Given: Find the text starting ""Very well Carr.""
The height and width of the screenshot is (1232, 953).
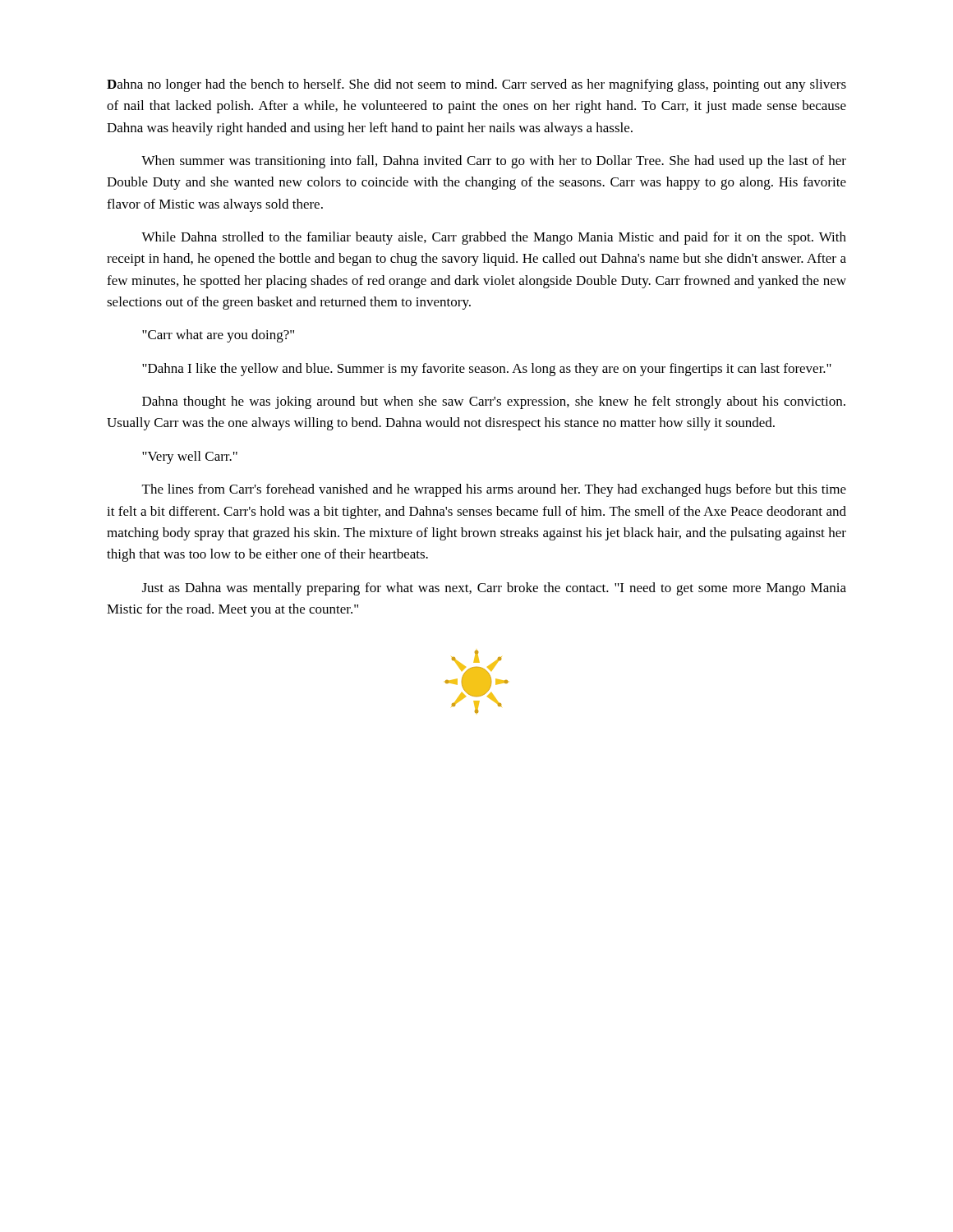Looking at the screenshot, I should coord(190,457).
